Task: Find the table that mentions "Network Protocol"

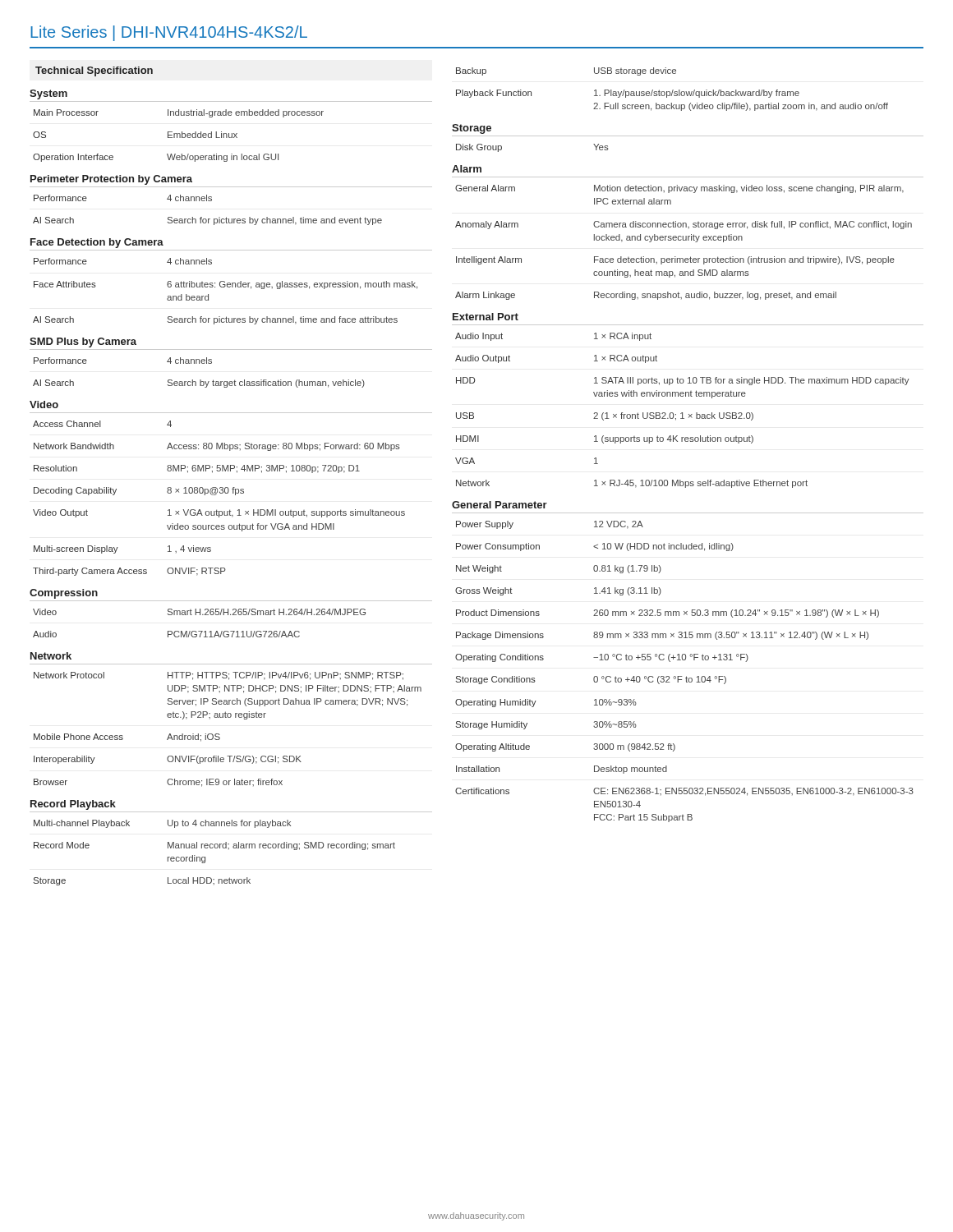Action: (x=231, y=728)
